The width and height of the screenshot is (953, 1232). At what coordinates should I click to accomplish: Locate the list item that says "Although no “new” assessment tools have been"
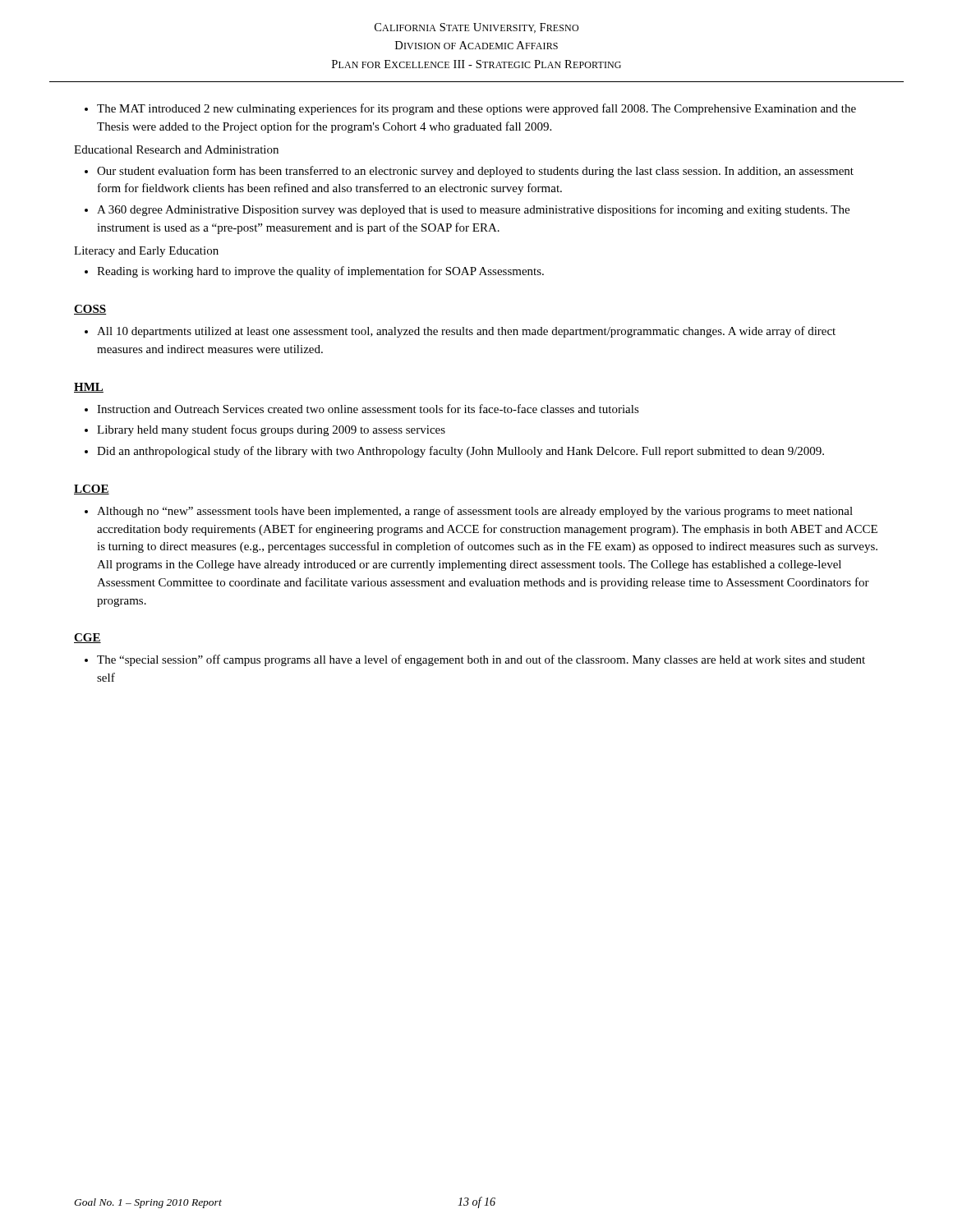488,556
